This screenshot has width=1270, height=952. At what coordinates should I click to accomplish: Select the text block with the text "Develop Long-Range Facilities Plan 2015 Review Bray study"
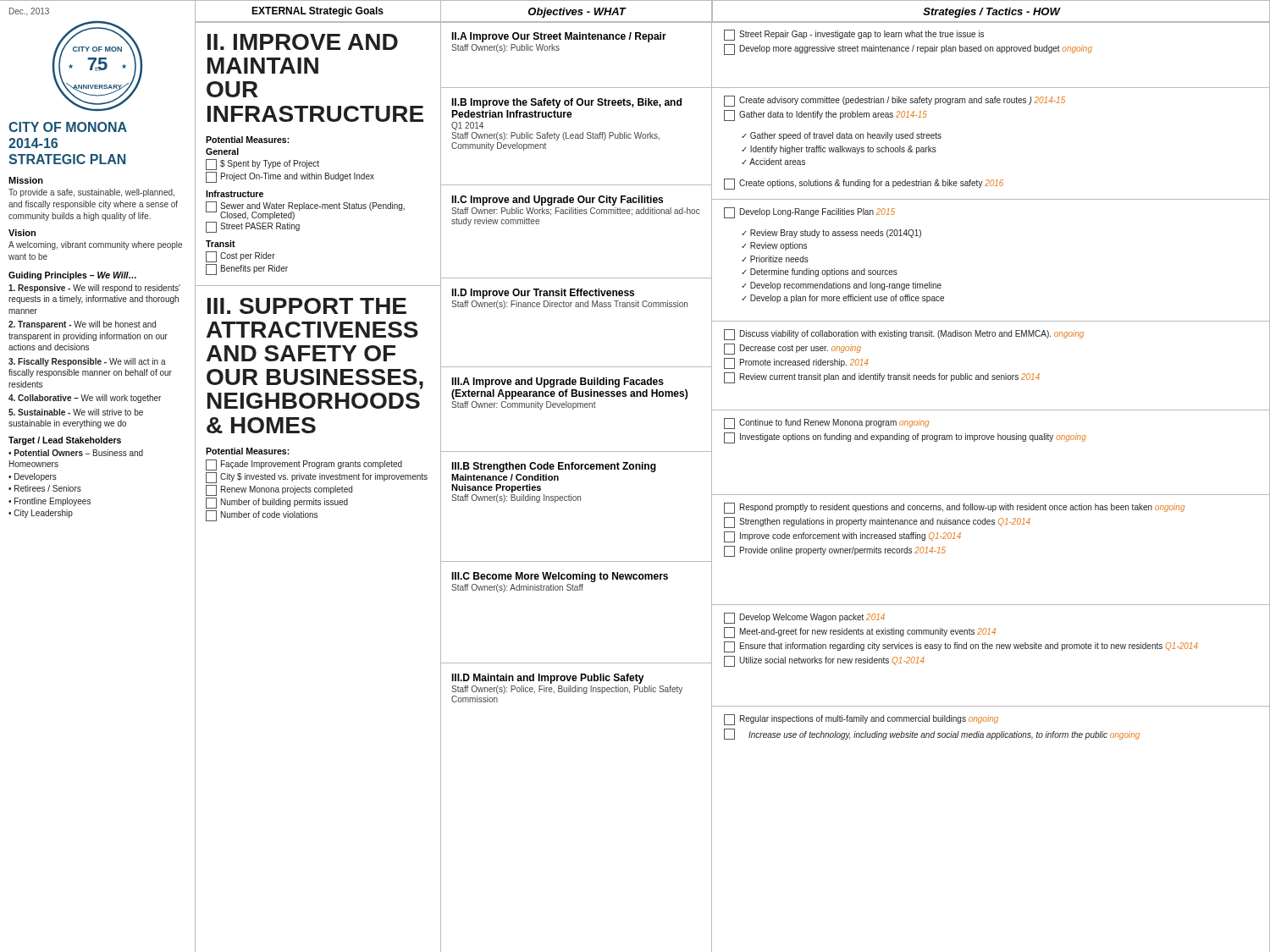tap(809, 213)
